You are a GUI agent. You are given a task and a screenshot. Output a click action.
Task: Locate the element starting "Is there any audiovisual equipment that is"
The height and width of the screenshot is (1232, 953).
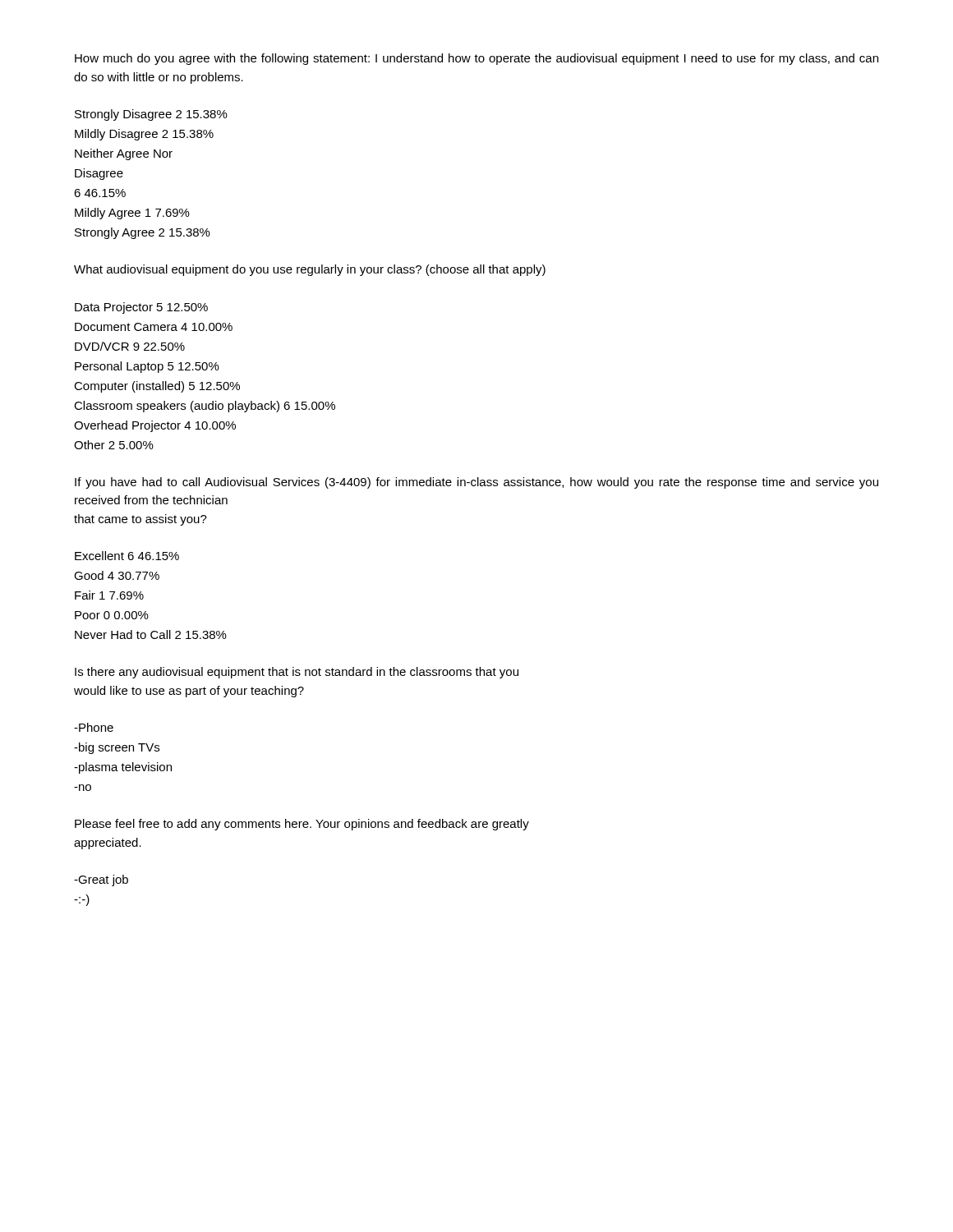pyautogui.click(x=297, y=681)
